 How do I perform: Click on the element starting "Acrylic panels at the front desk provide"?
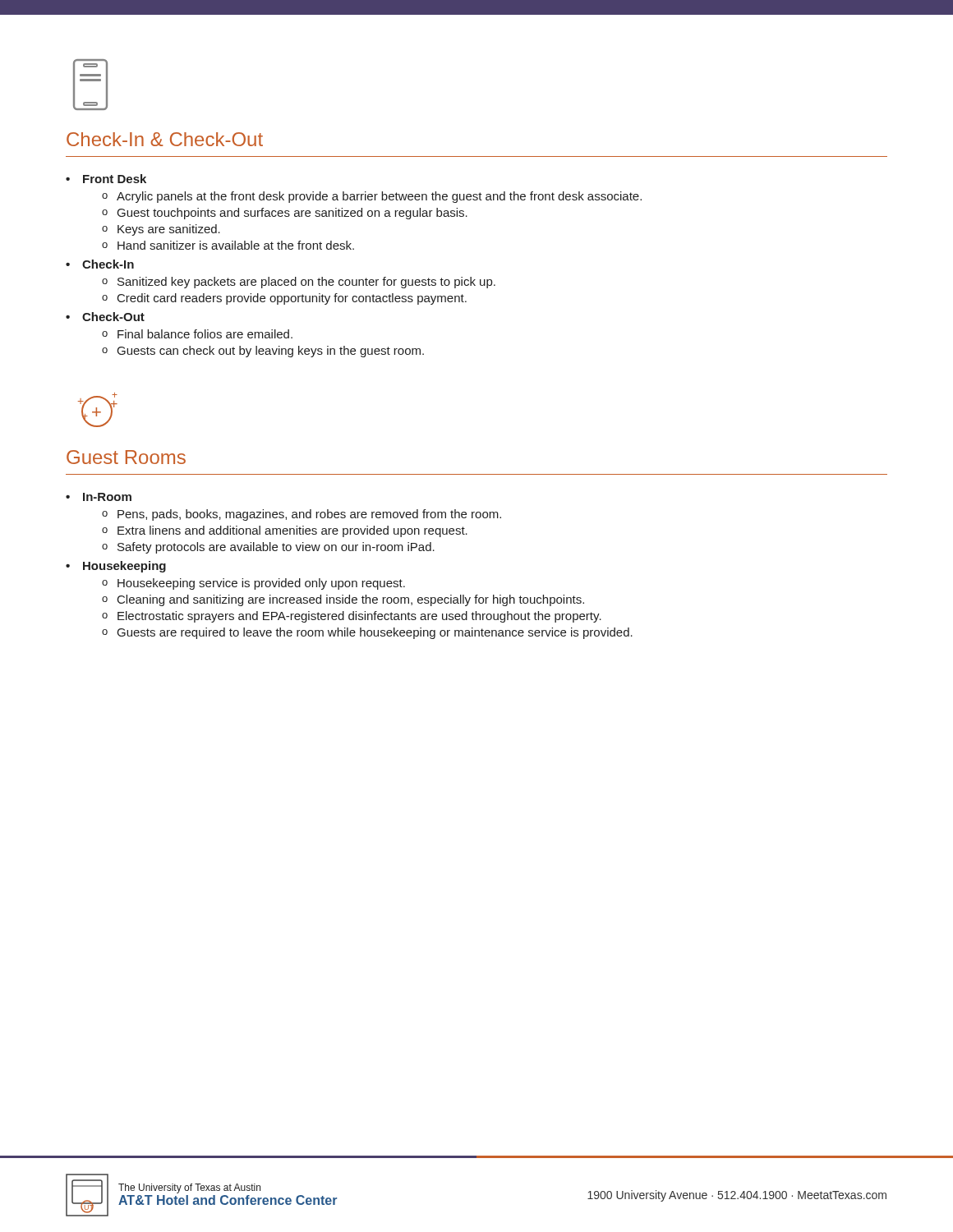pyautogui.click(x=380, y=196)
